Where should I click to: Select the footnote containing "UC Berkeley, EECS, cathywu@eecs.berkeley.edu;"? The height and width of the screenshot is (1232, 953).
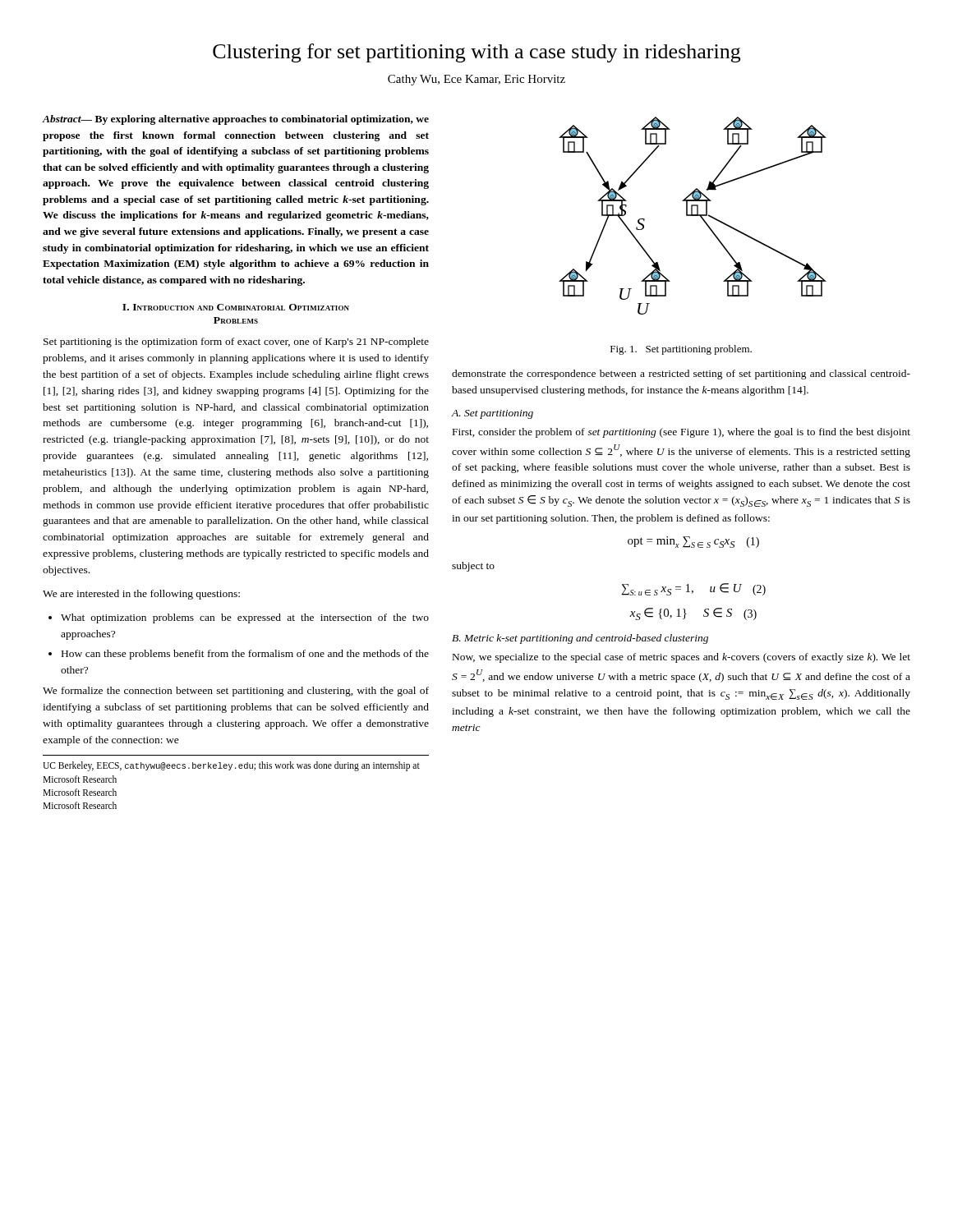point(231,766)
